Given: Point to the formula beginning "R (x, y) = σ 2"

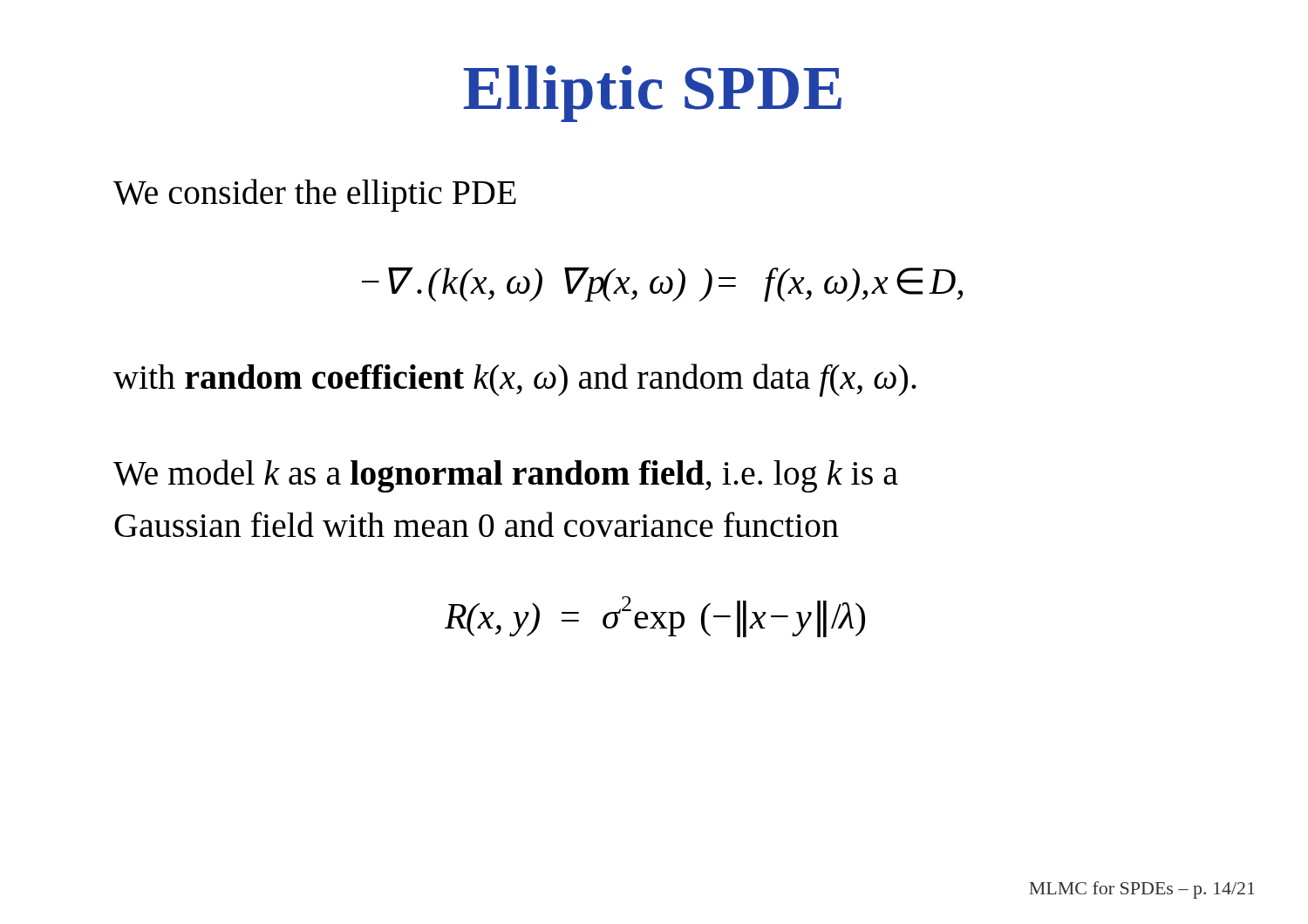Looking at the screenshot, I should tap(654, 613).
